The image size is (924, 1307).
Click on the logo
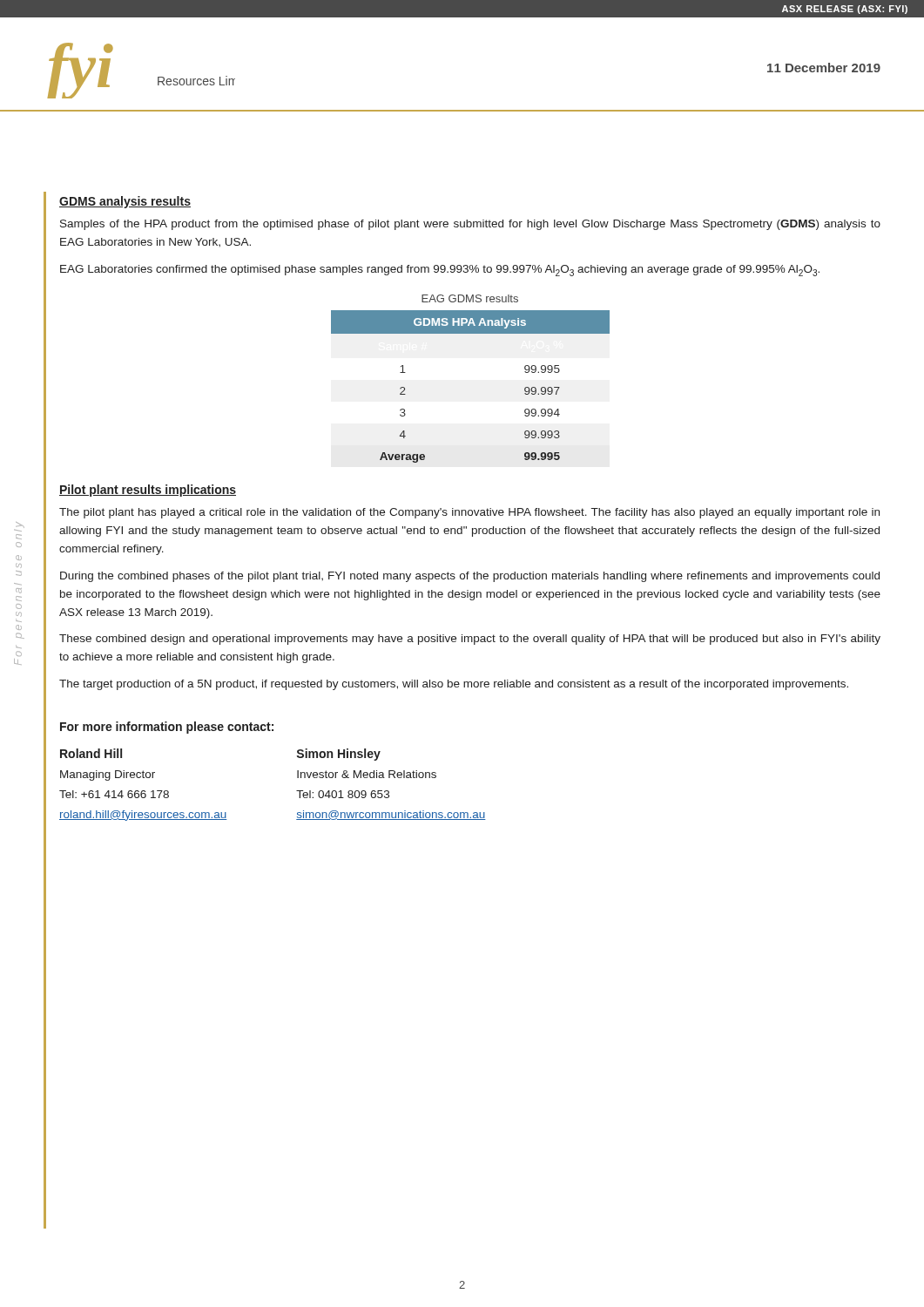139,67
